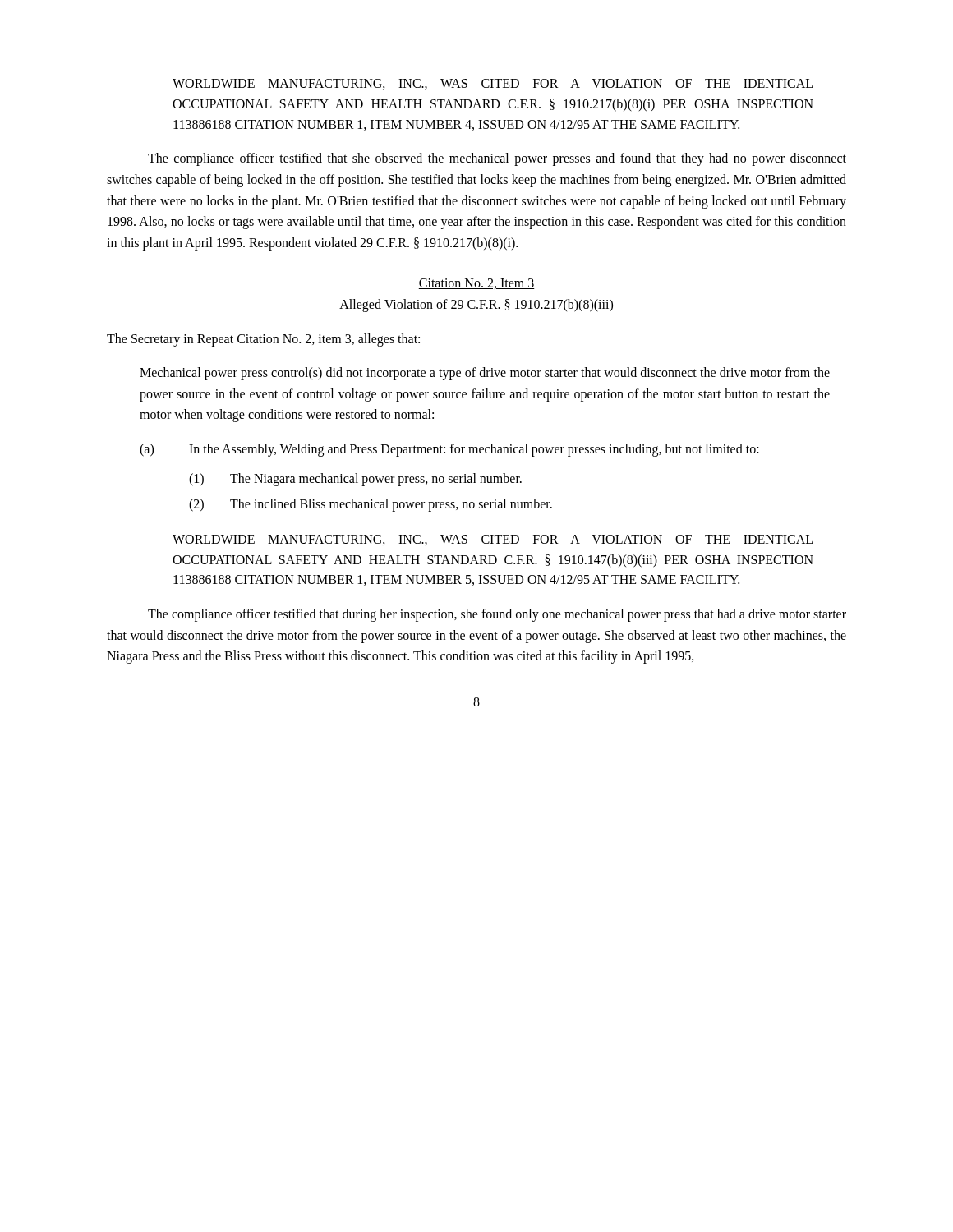Navigate to the passage starting "(a) In the Assembly, Welding and"
Image resolution: width=953 pixels, height=1232 pixels.
pyautogui.click(x=485, y=449)
